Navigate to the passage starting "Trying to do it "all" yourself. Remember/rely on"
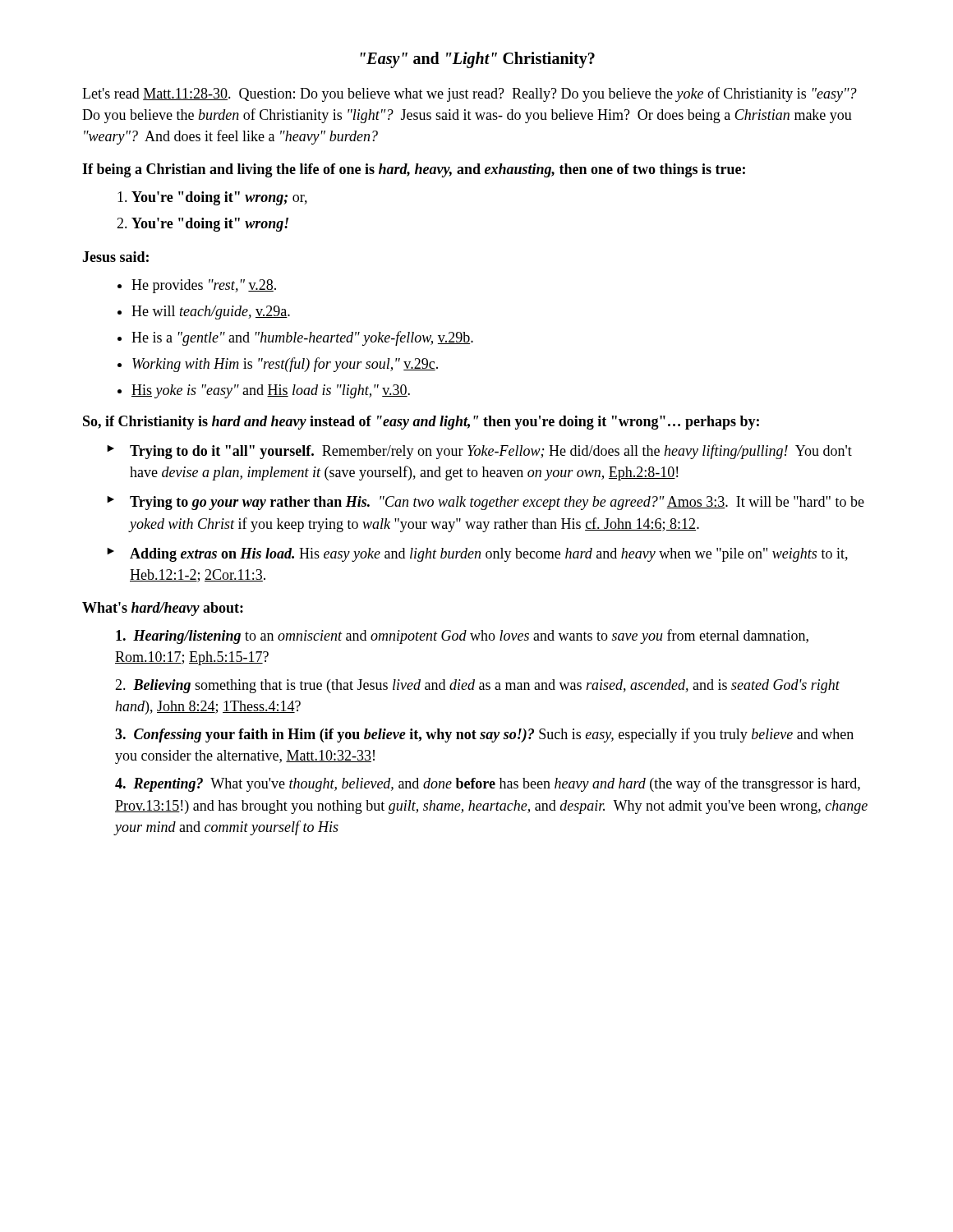 click(476, 462)
